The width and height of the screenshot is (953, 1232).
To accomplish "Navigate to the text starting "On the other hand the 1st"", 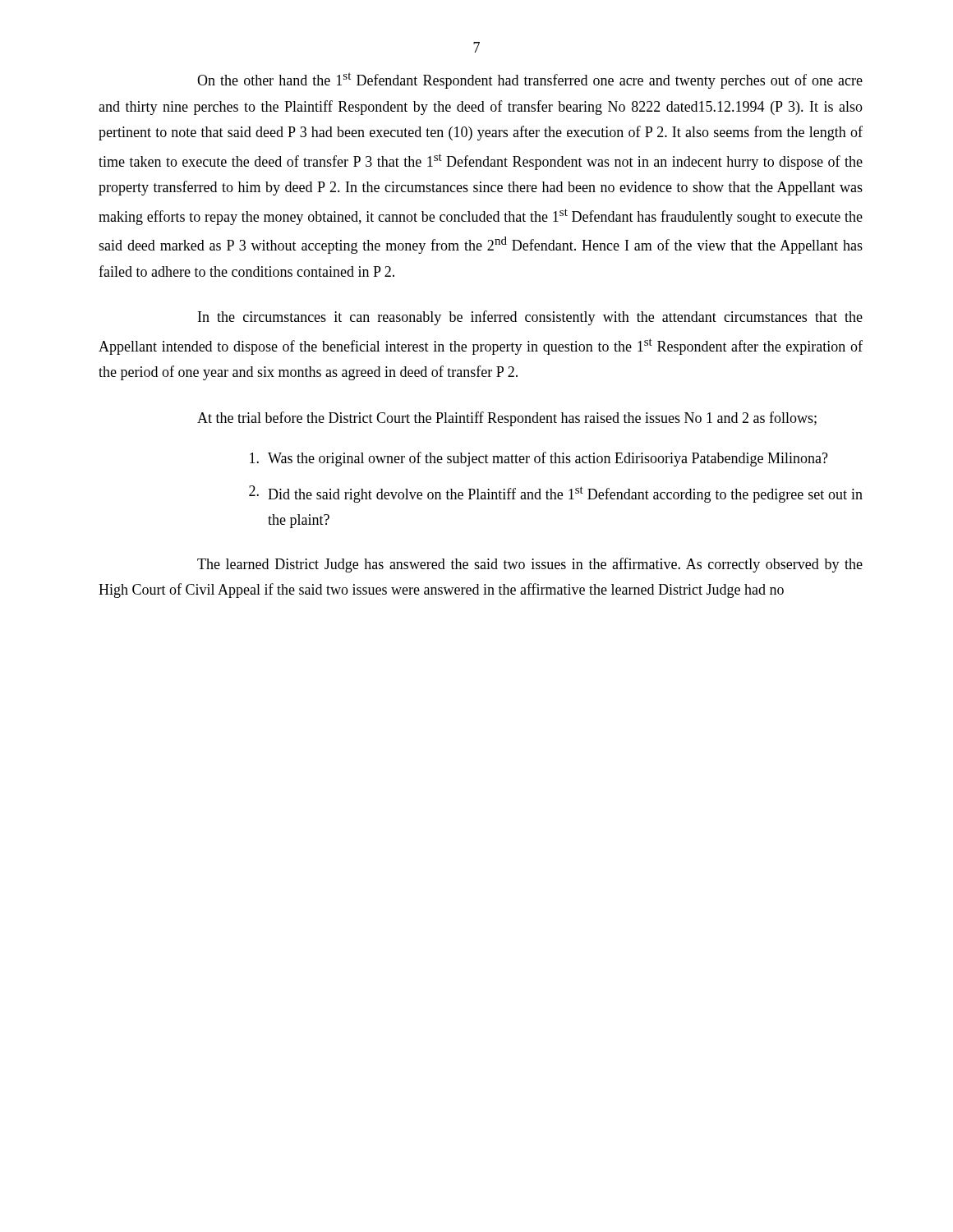I will point(481,174).
